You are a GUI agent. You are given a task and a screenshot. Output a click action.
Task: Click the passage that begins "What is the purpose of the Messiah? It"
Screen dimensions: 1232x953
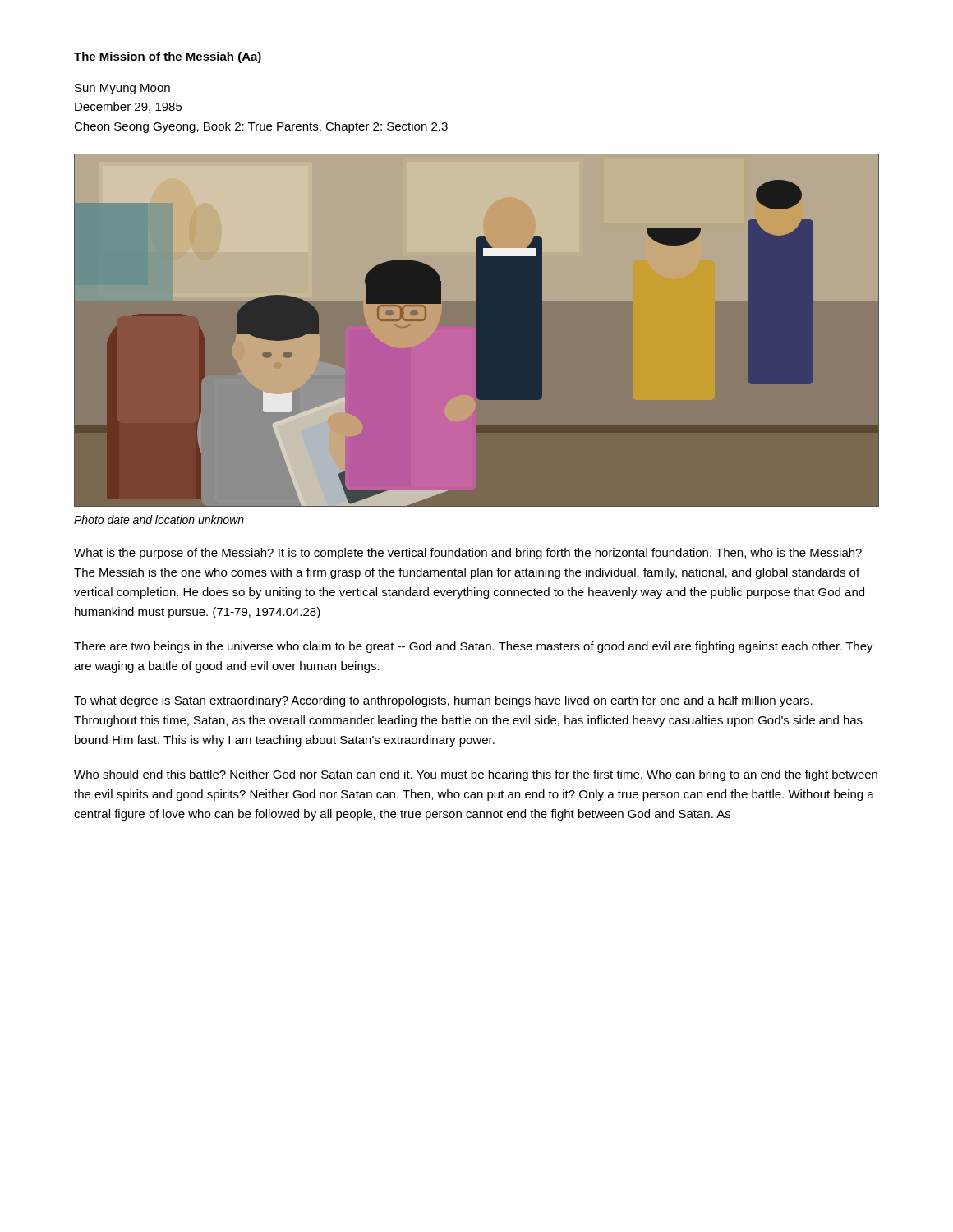(470, 582)
